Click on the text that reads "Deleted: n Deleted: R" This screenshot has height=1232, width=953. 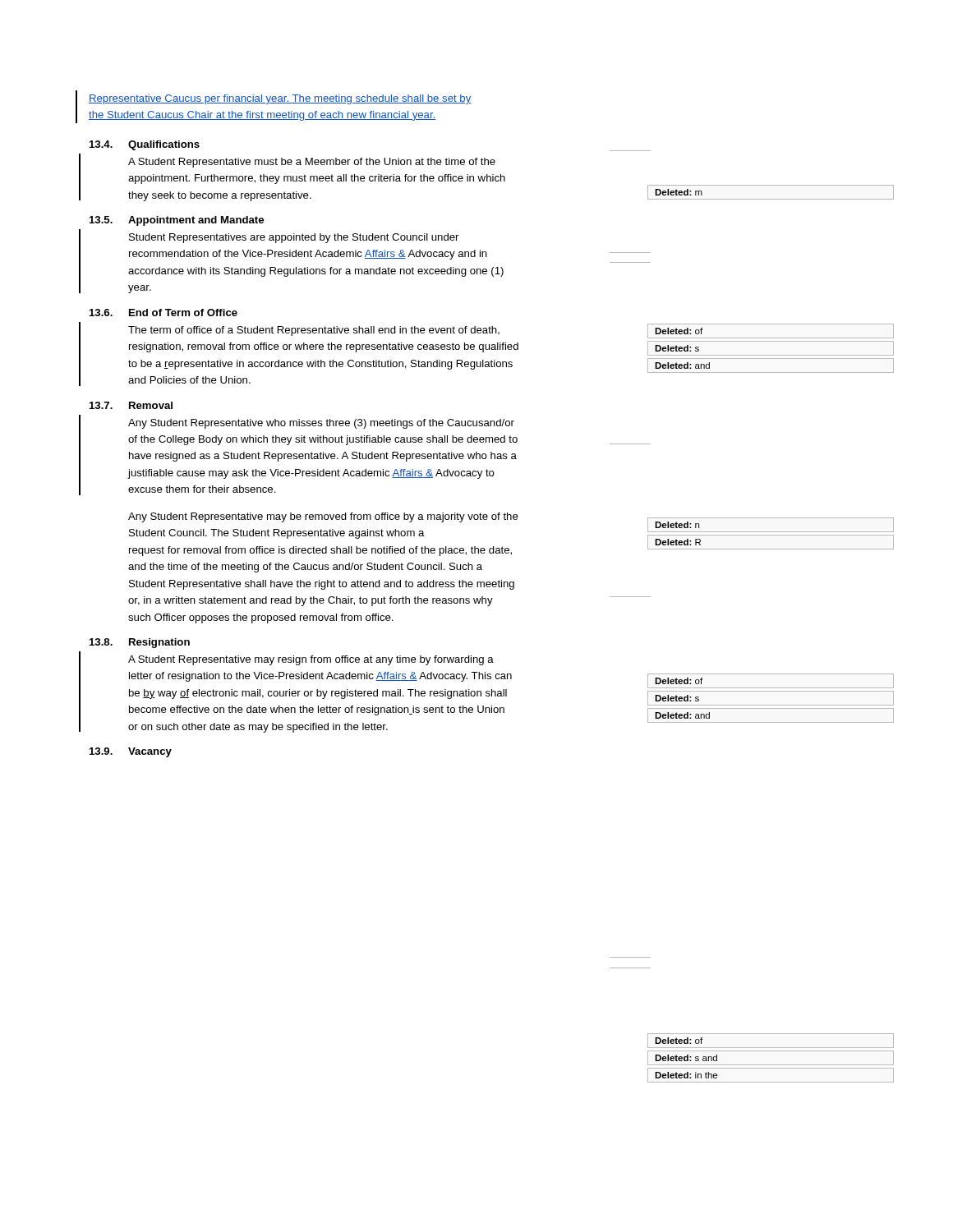pyautogui.click(x=771, y=533)
